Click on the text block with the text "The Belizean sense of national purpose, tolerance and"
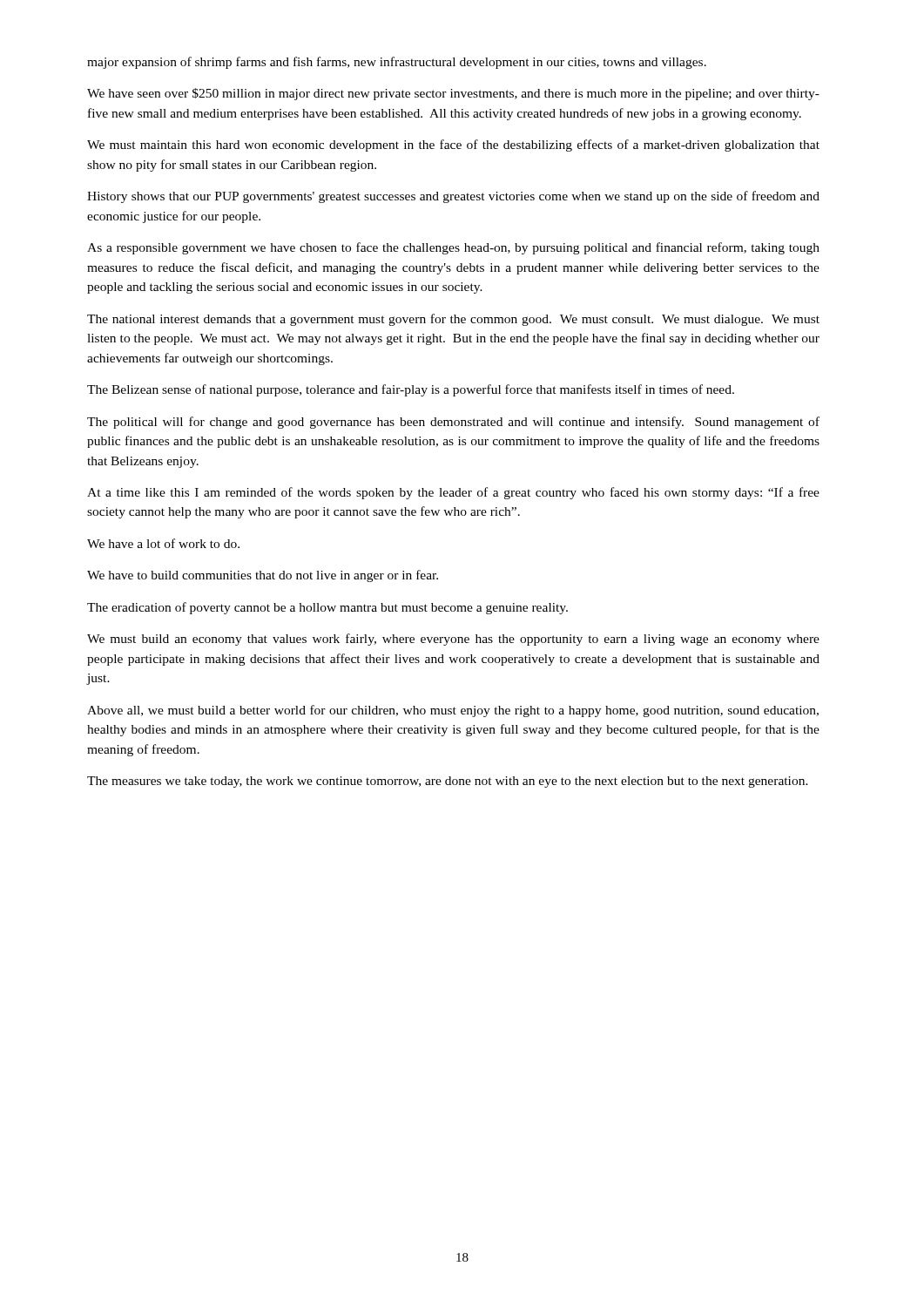 (x=411, y=389)
